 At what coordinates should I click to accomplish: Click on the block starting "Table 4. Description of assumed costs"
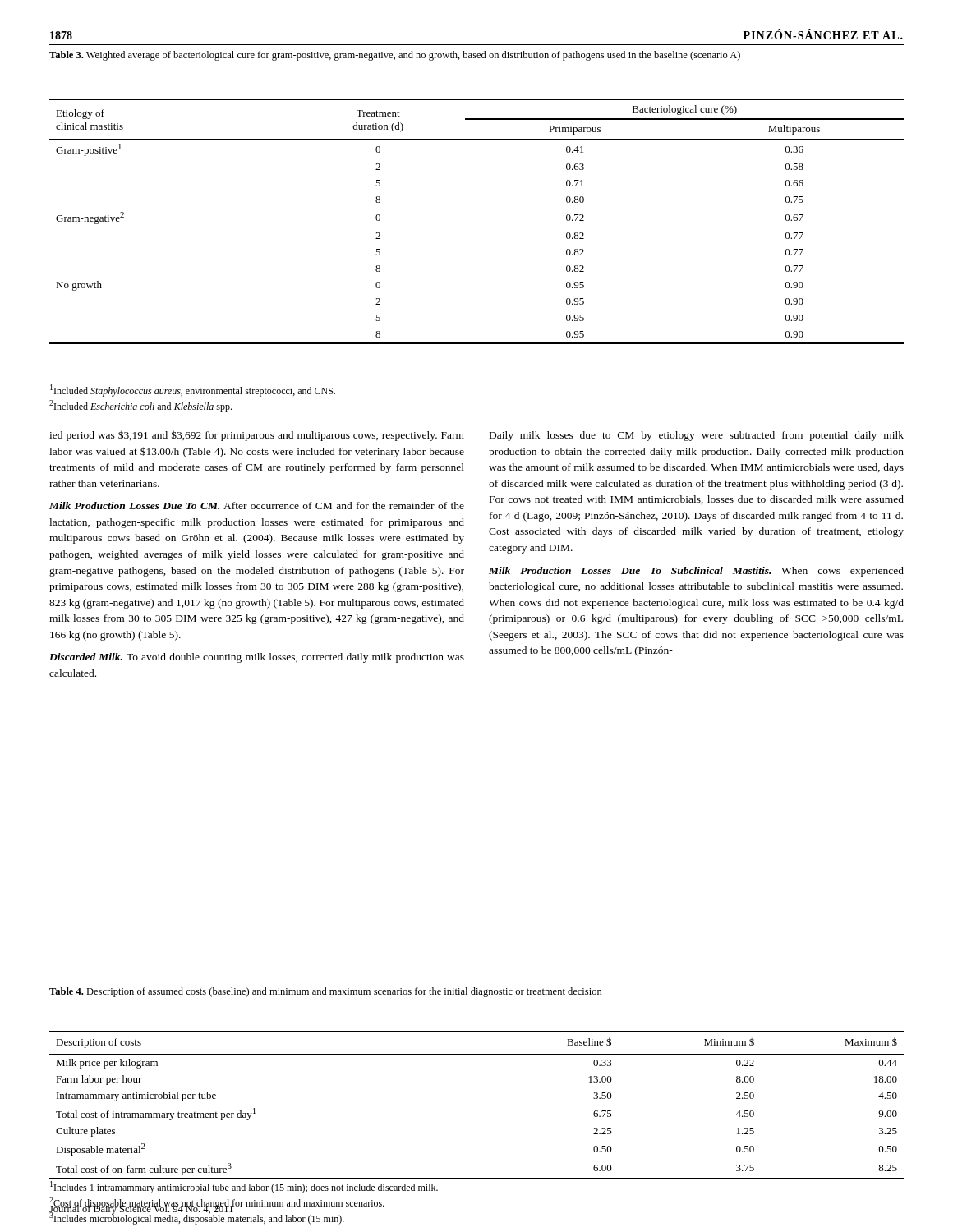point(326,991)
